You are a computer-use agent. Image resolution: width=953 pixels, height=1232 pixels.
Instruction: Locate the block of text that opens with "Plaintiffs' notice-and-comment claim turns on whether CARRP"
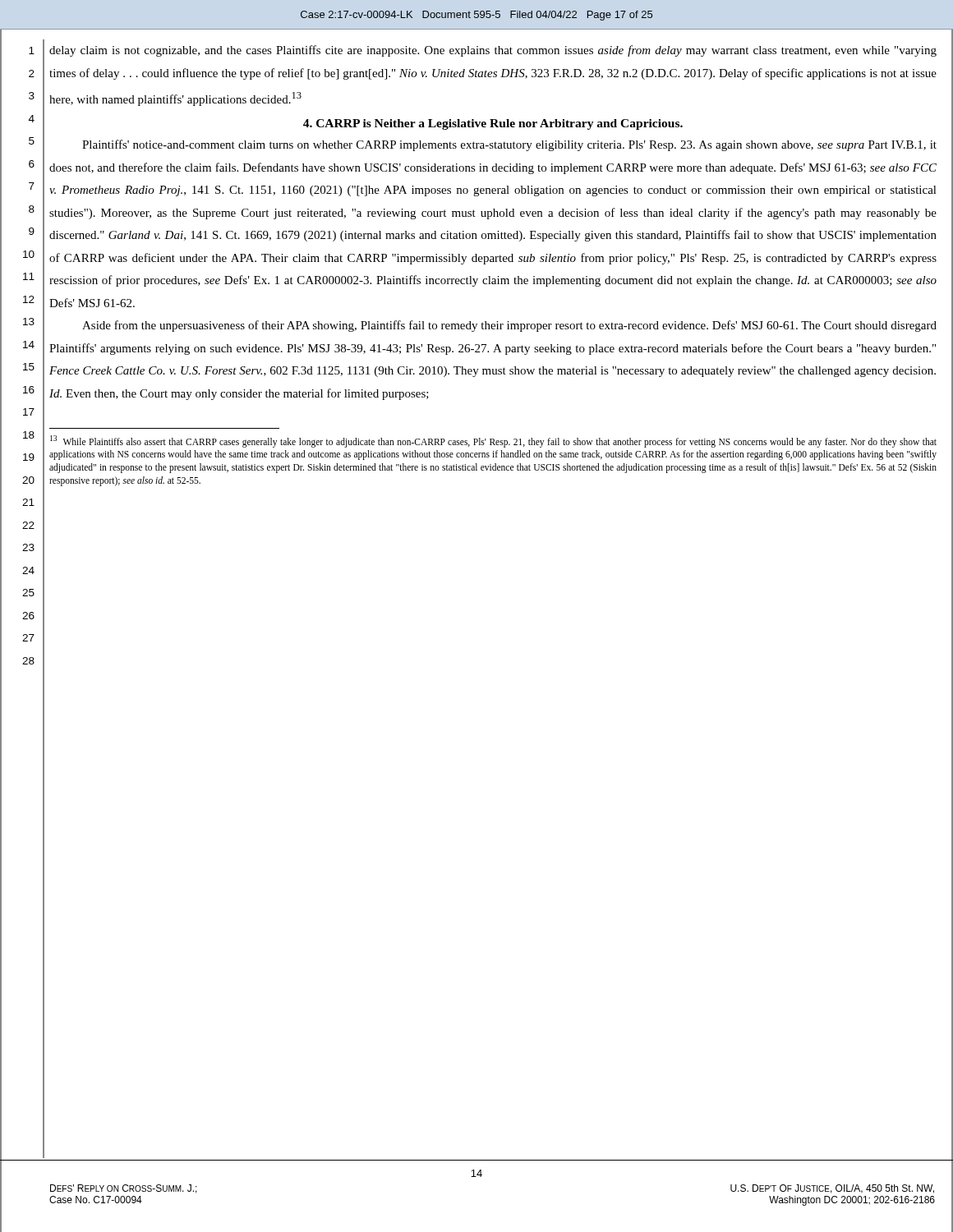coord(493,224)
